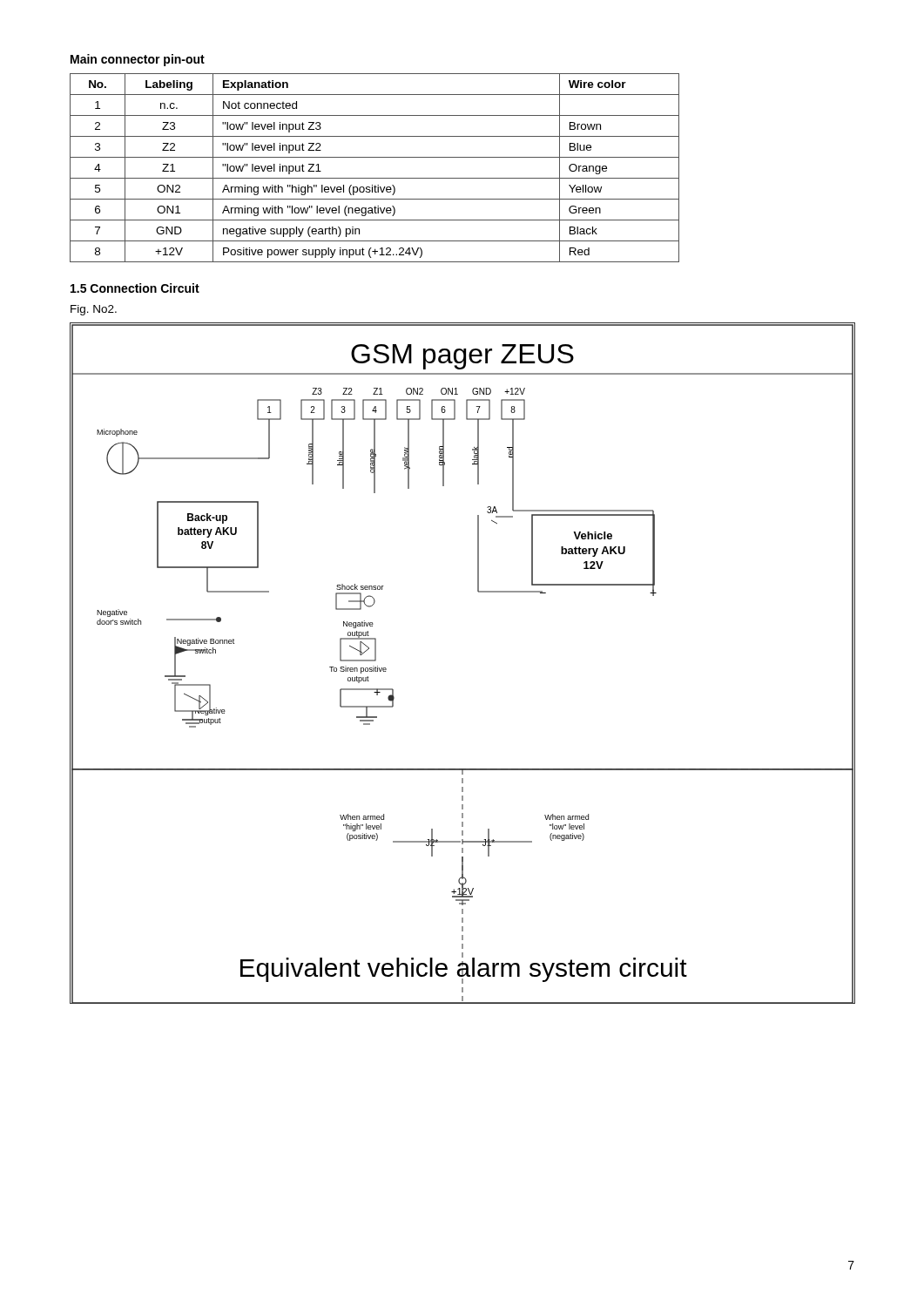Locate the table with the text "Not connected"
Image resolution: width=924 pixels, height=1307 pixels.
462,168
